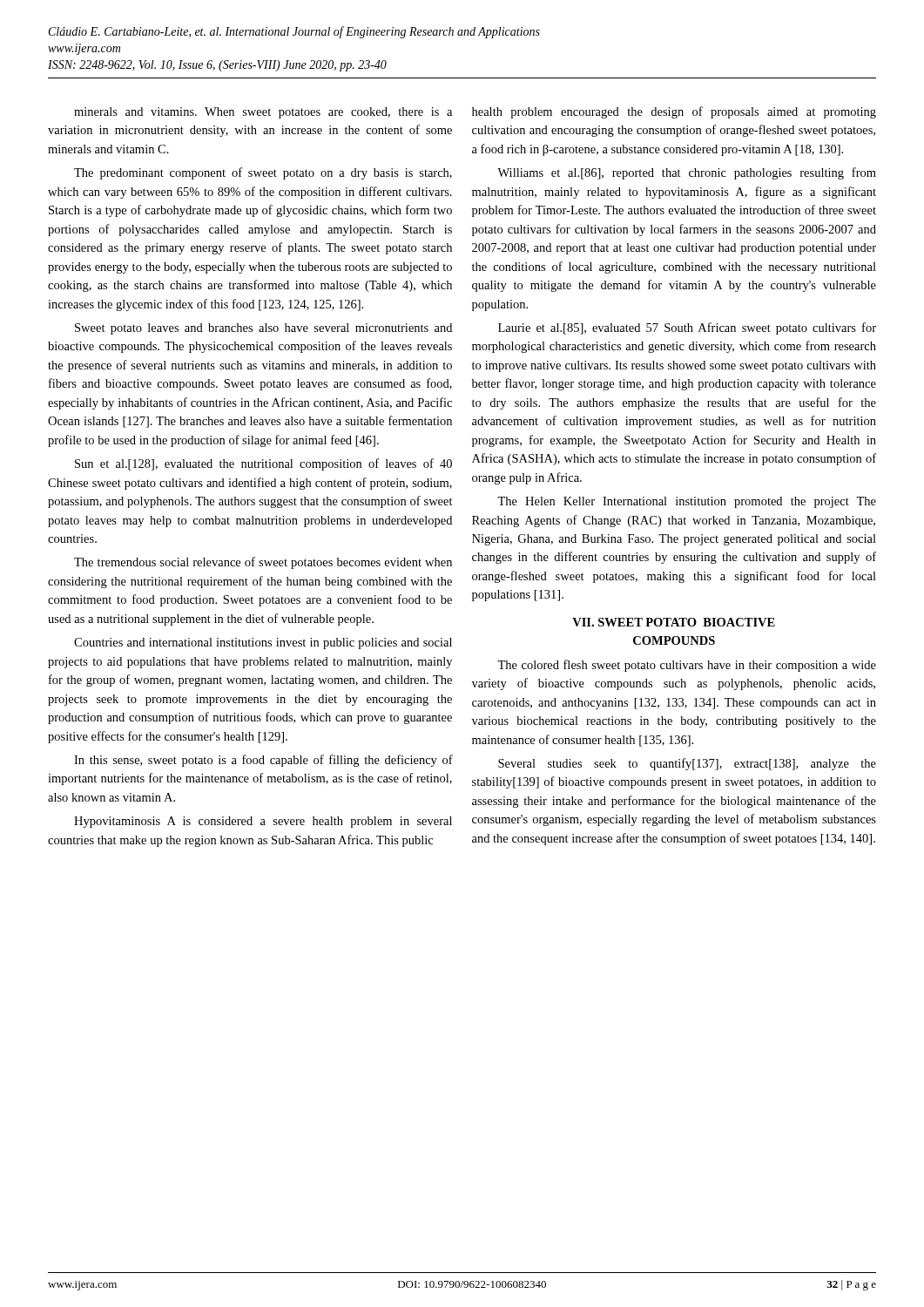Navigate to the text starting "The colored flesh sweet potato cultivars have"
924x1307 pixels.
pos(674,752)
